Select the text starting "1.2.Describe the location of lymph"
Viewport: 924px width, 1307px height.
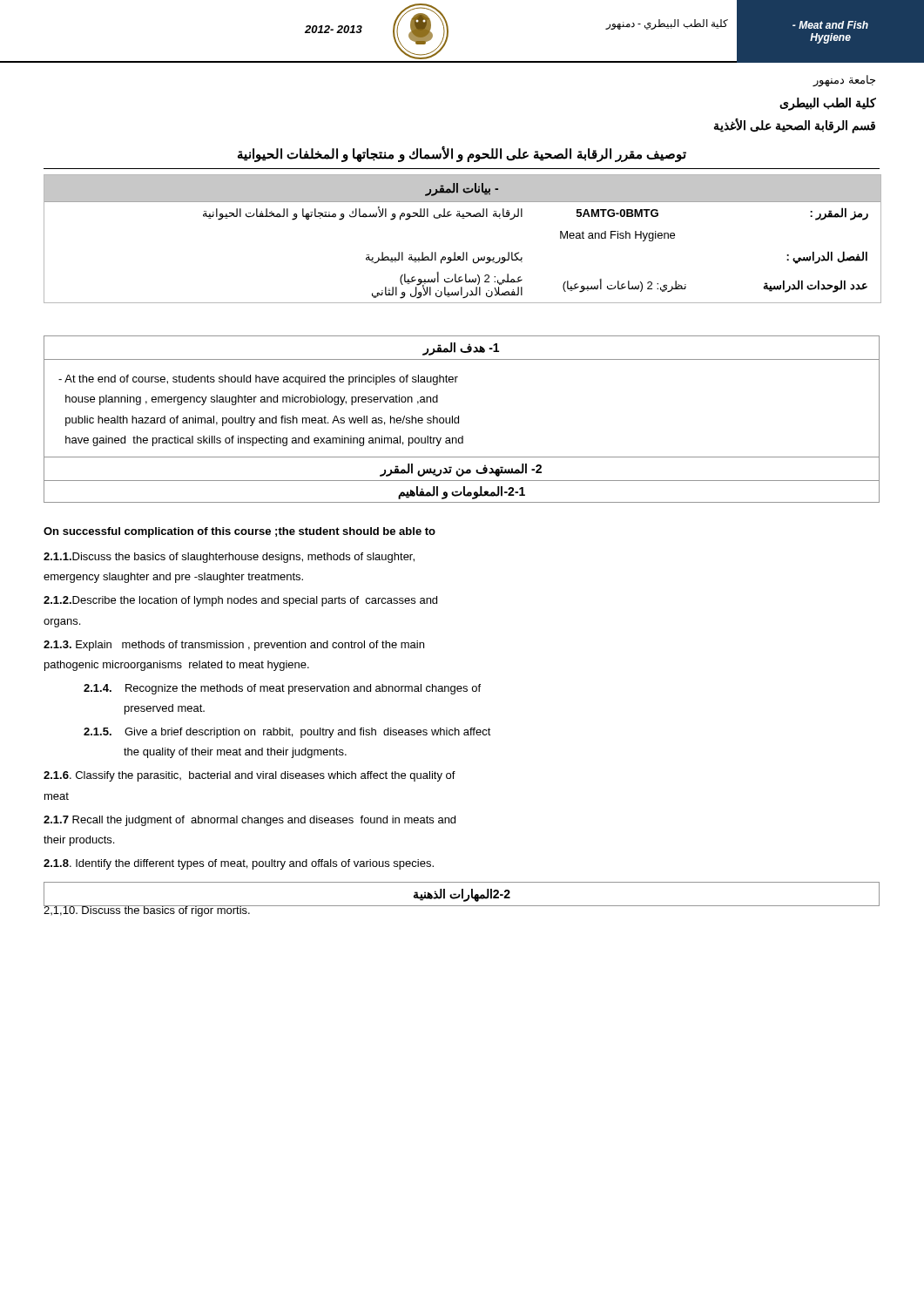pyautogui.click(x=241, y=610)
